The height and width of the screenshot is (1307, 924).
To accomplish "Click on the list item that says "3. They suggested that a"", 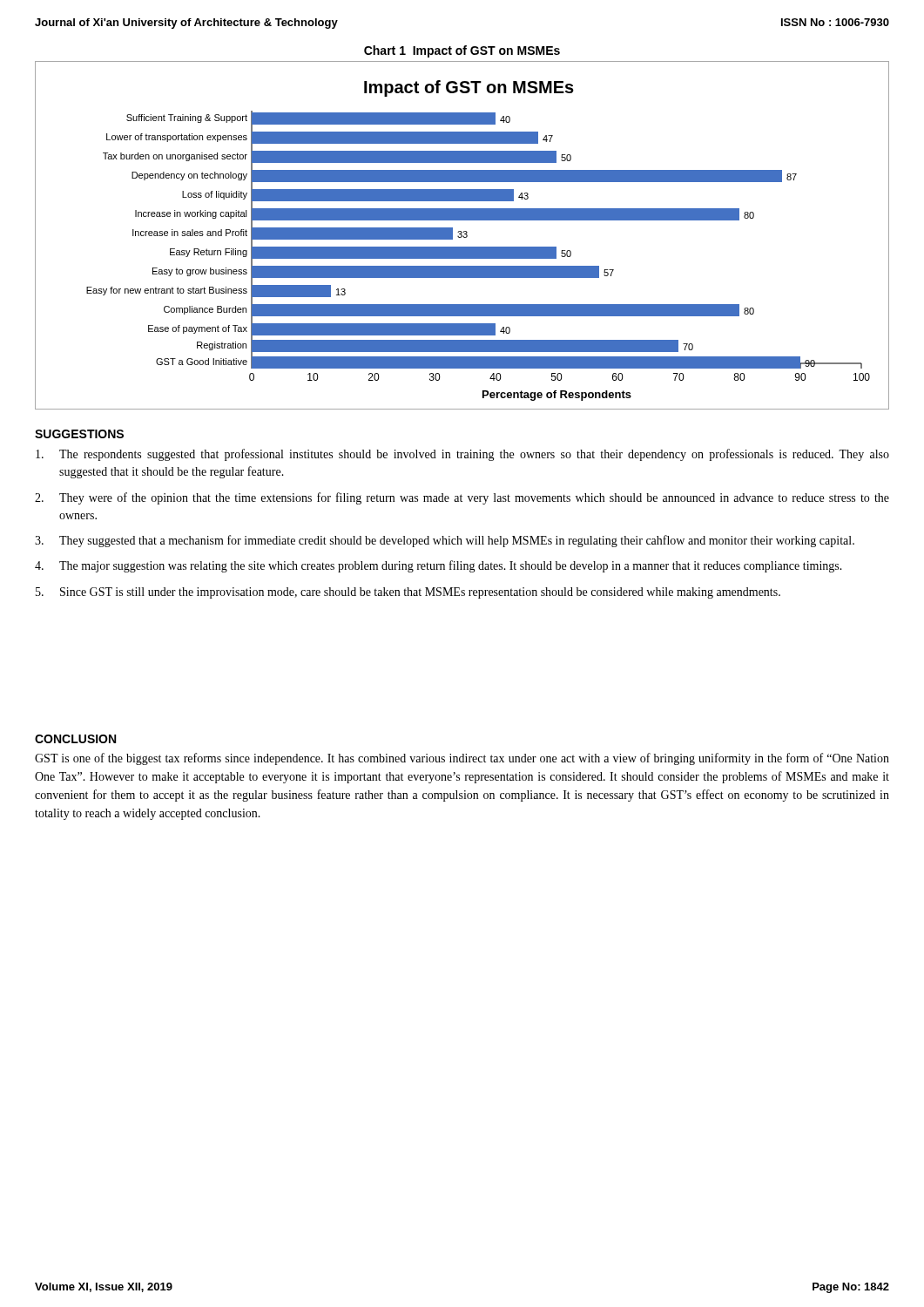I will [x=445, y=541].
